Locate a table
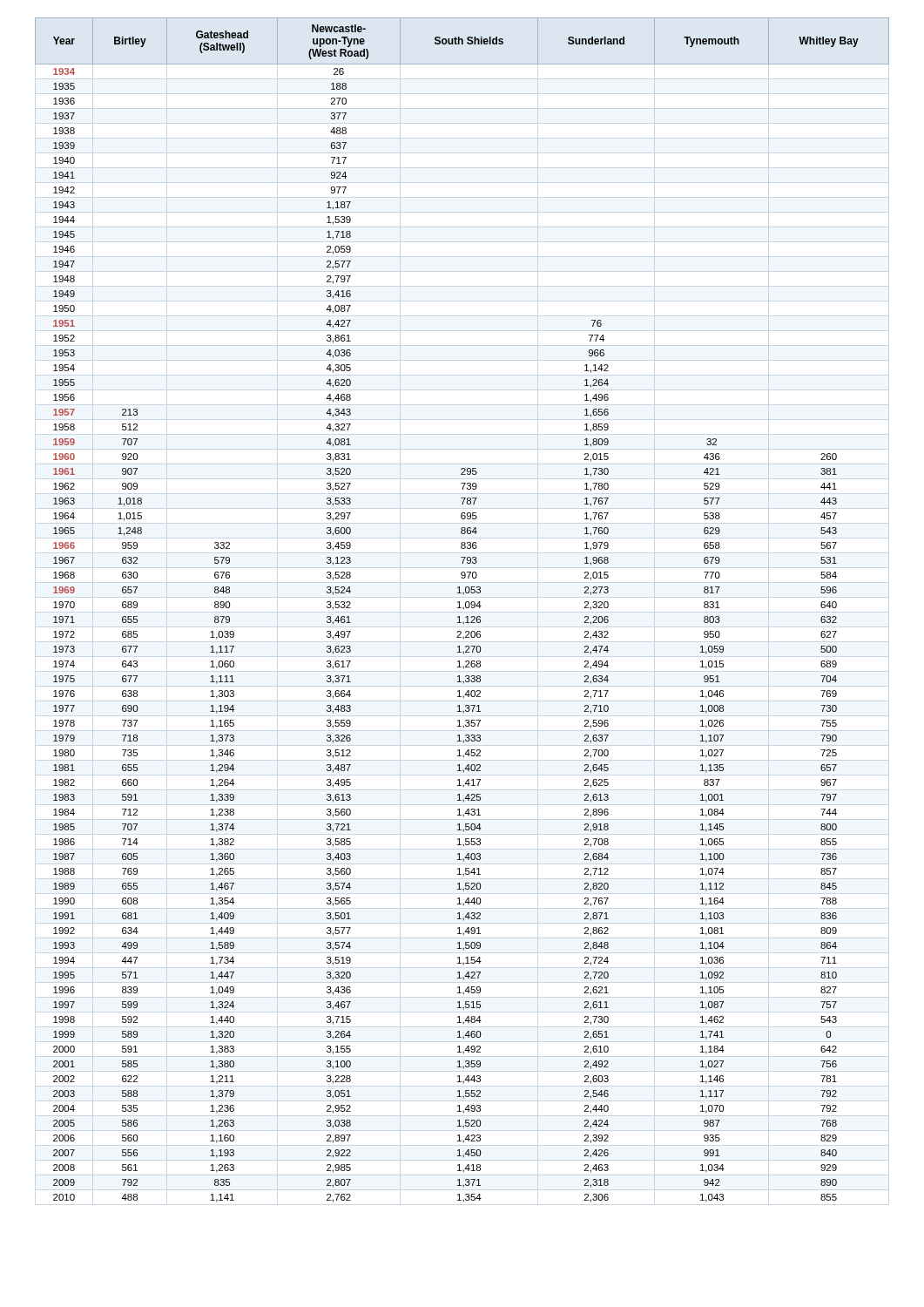 462,611
